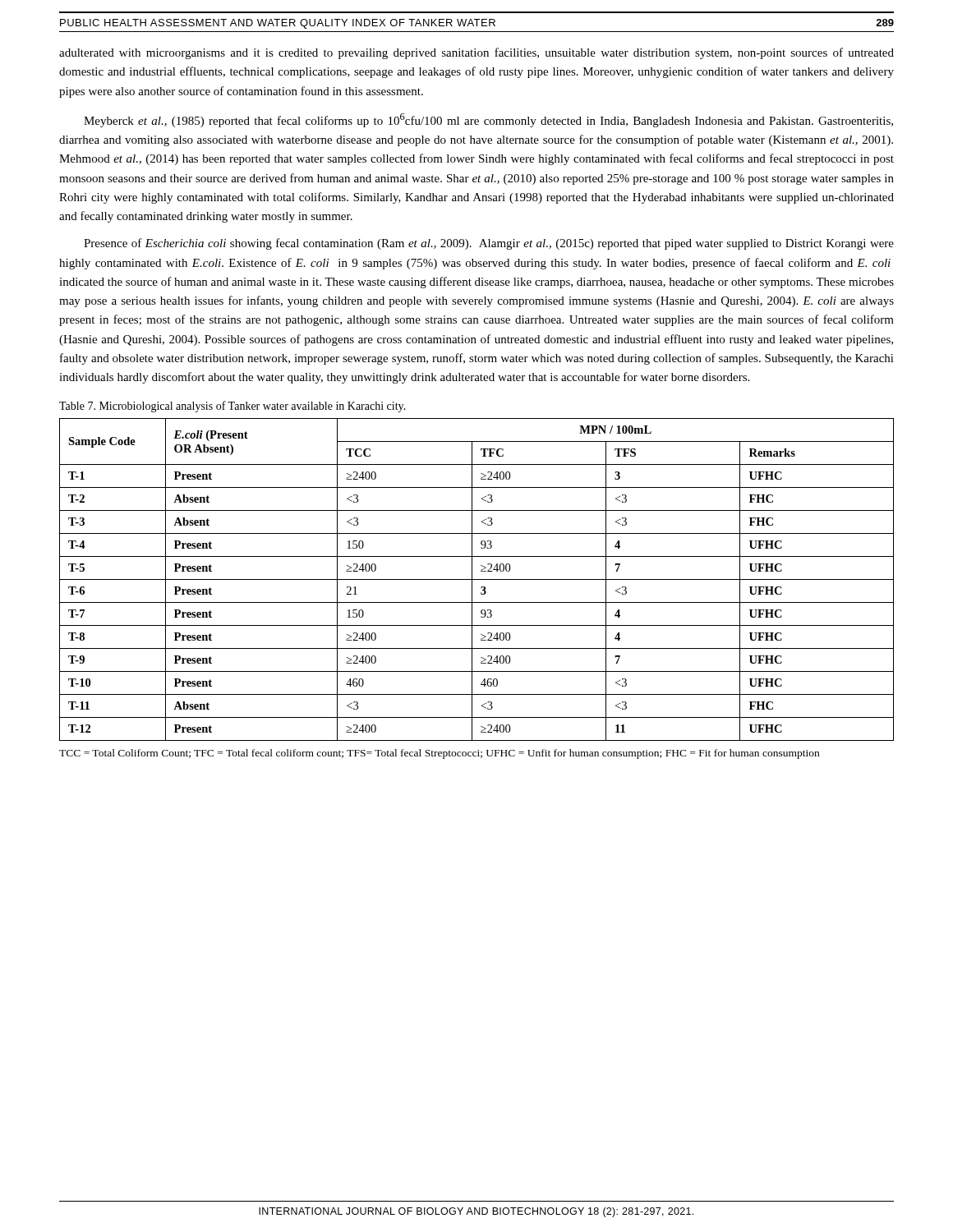Click the passage that begins "adulterated with microorganisms"
The height and width of the screenshot is (1232, 953).
[x=476, y=72]
